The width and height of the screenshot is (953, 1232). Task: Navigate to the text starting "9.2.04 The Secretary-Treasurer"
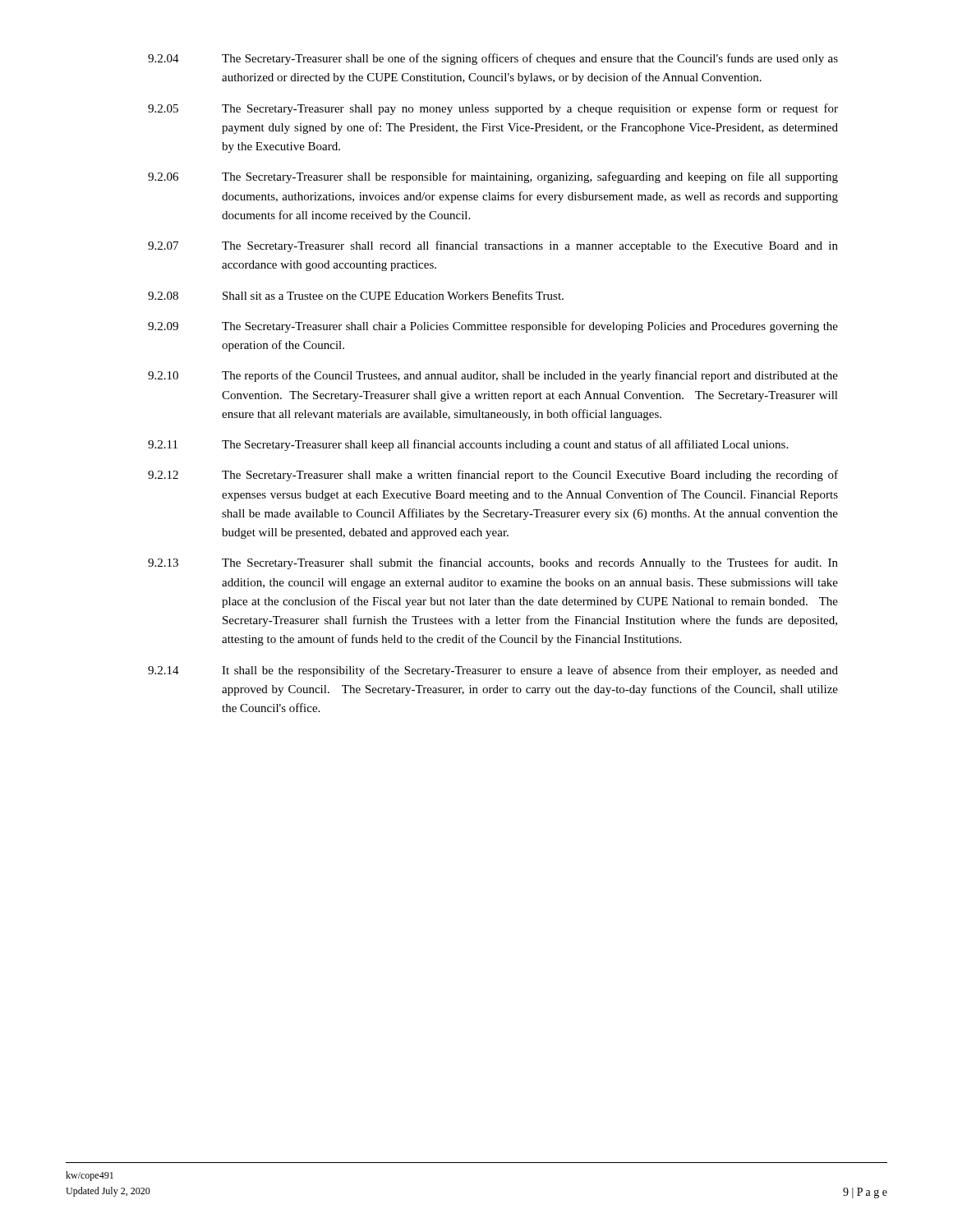[493, 68]
